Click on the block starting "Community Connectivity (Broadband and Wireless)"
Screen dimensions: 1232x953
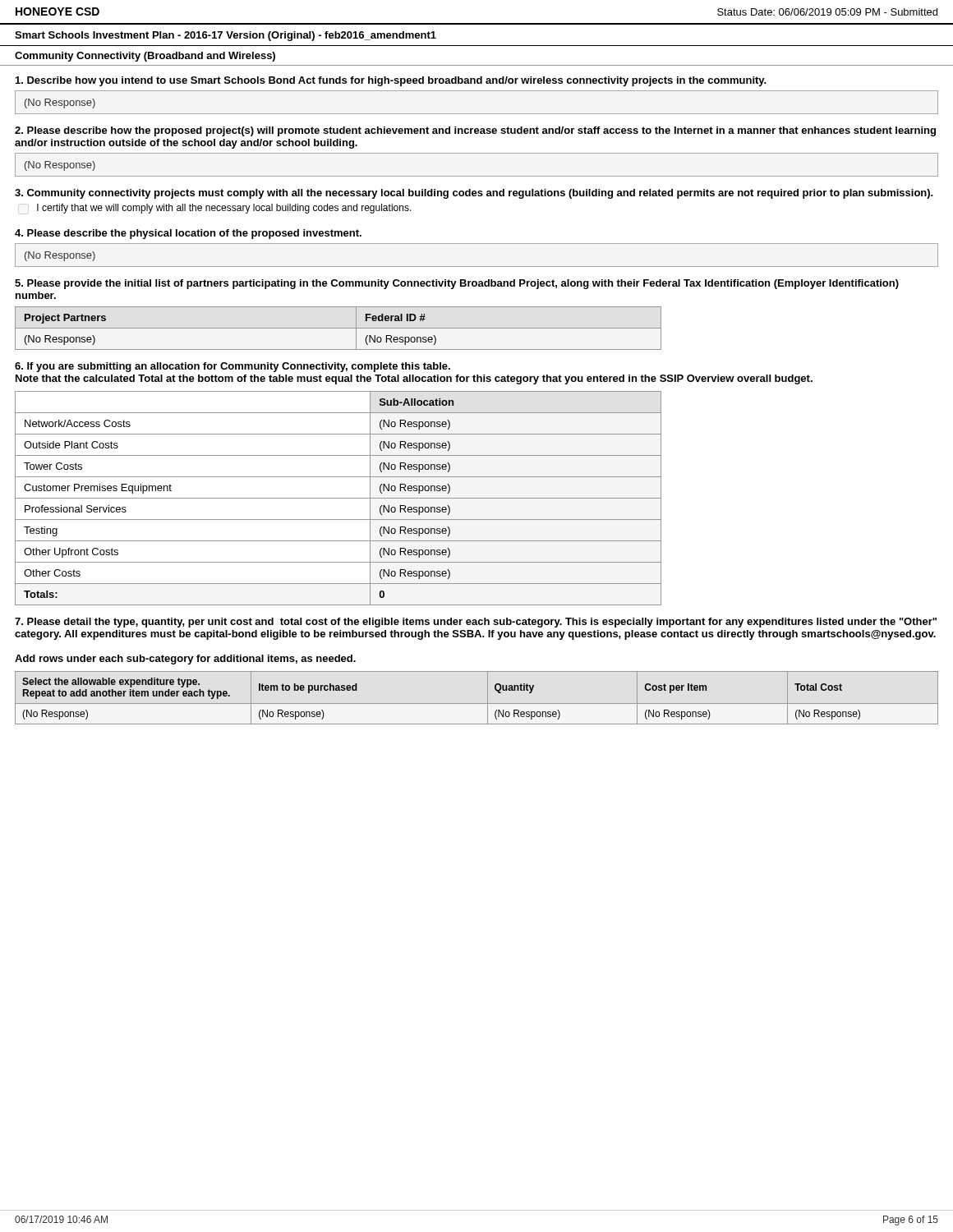point(145,55)
